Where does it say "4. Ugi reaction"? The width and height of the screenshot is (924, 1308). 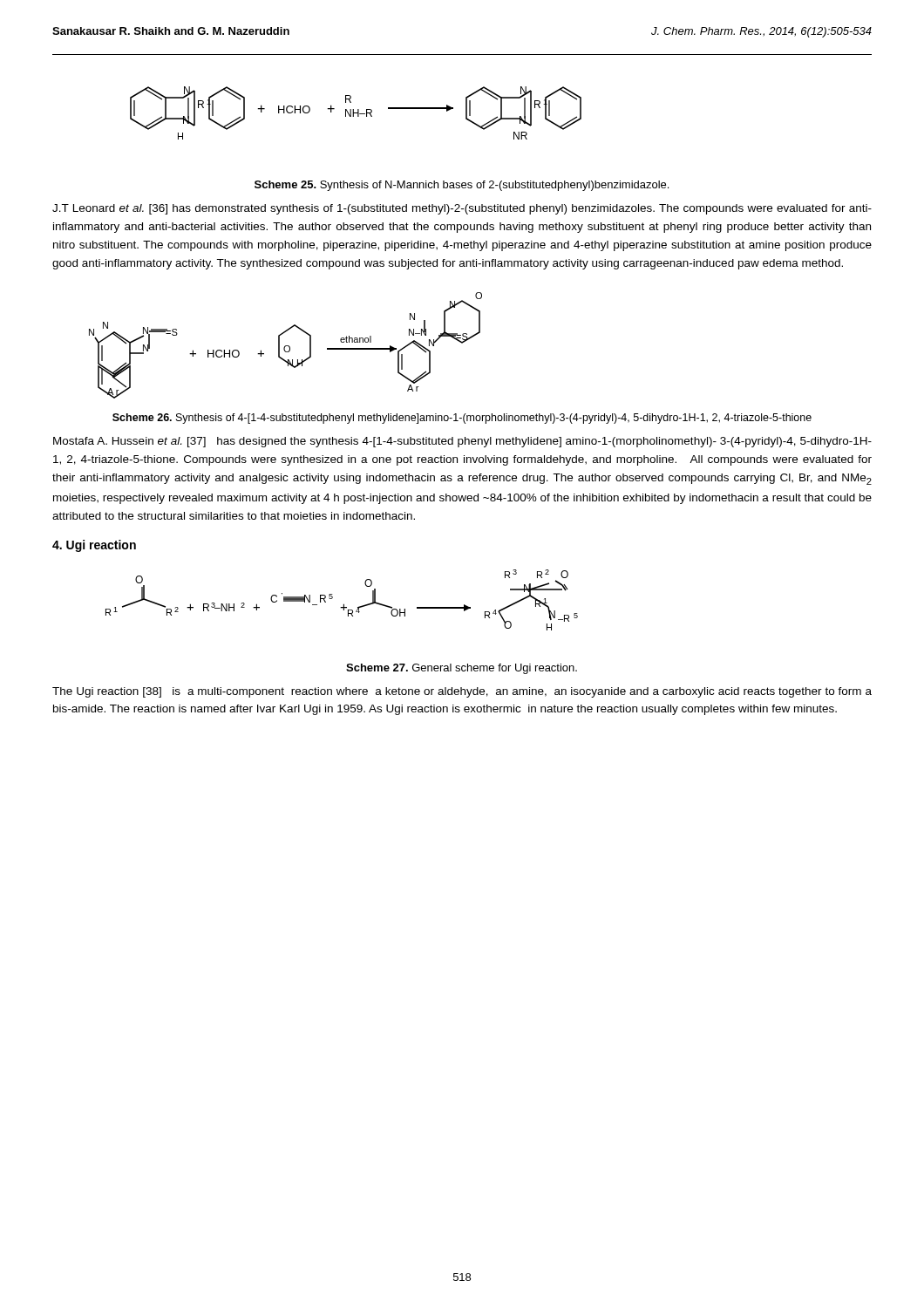pyautogui.click(x=94, y=545)
